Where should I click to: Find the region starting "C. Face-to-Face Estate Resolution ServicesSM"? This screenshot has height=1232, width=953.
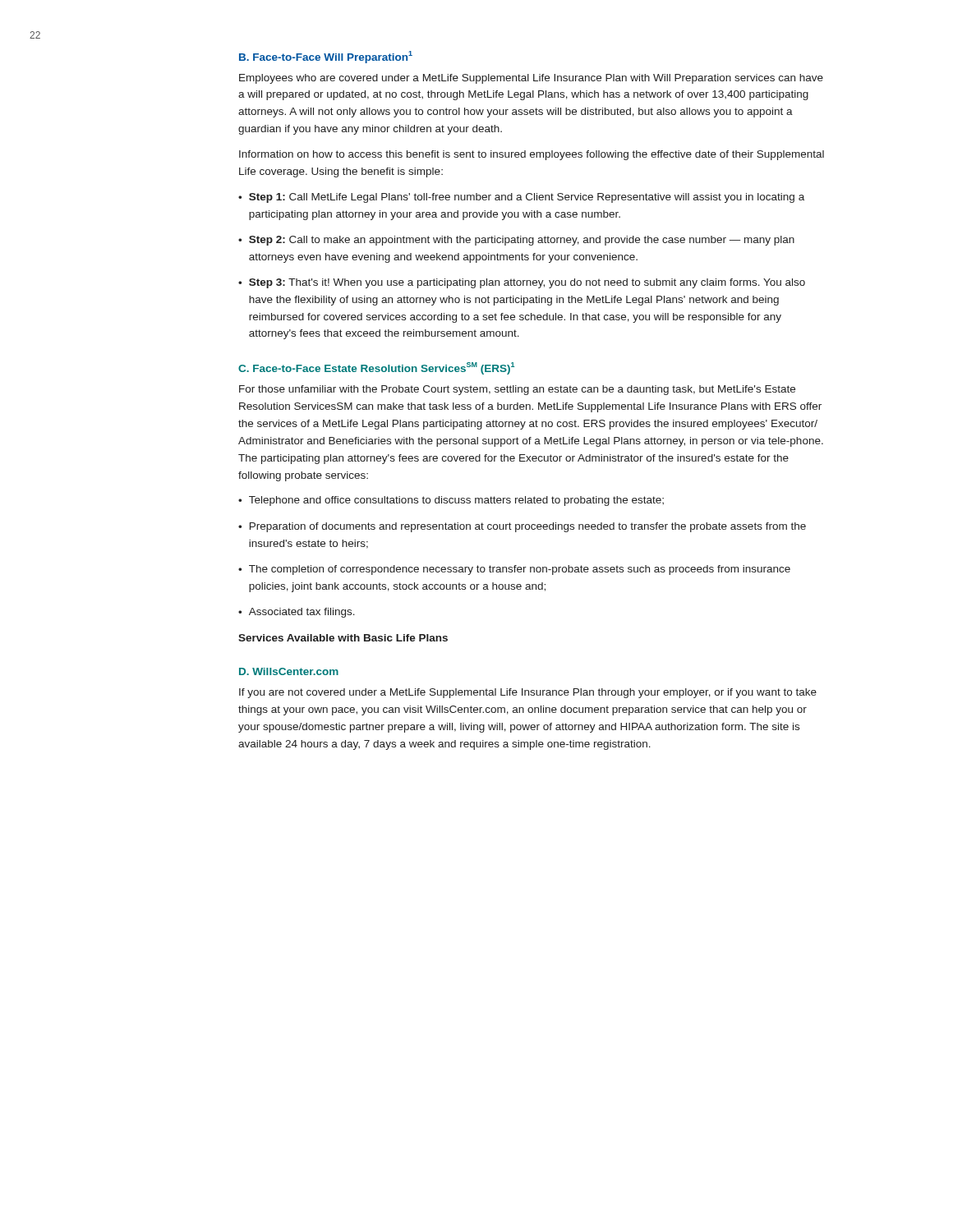pos(377,368)
